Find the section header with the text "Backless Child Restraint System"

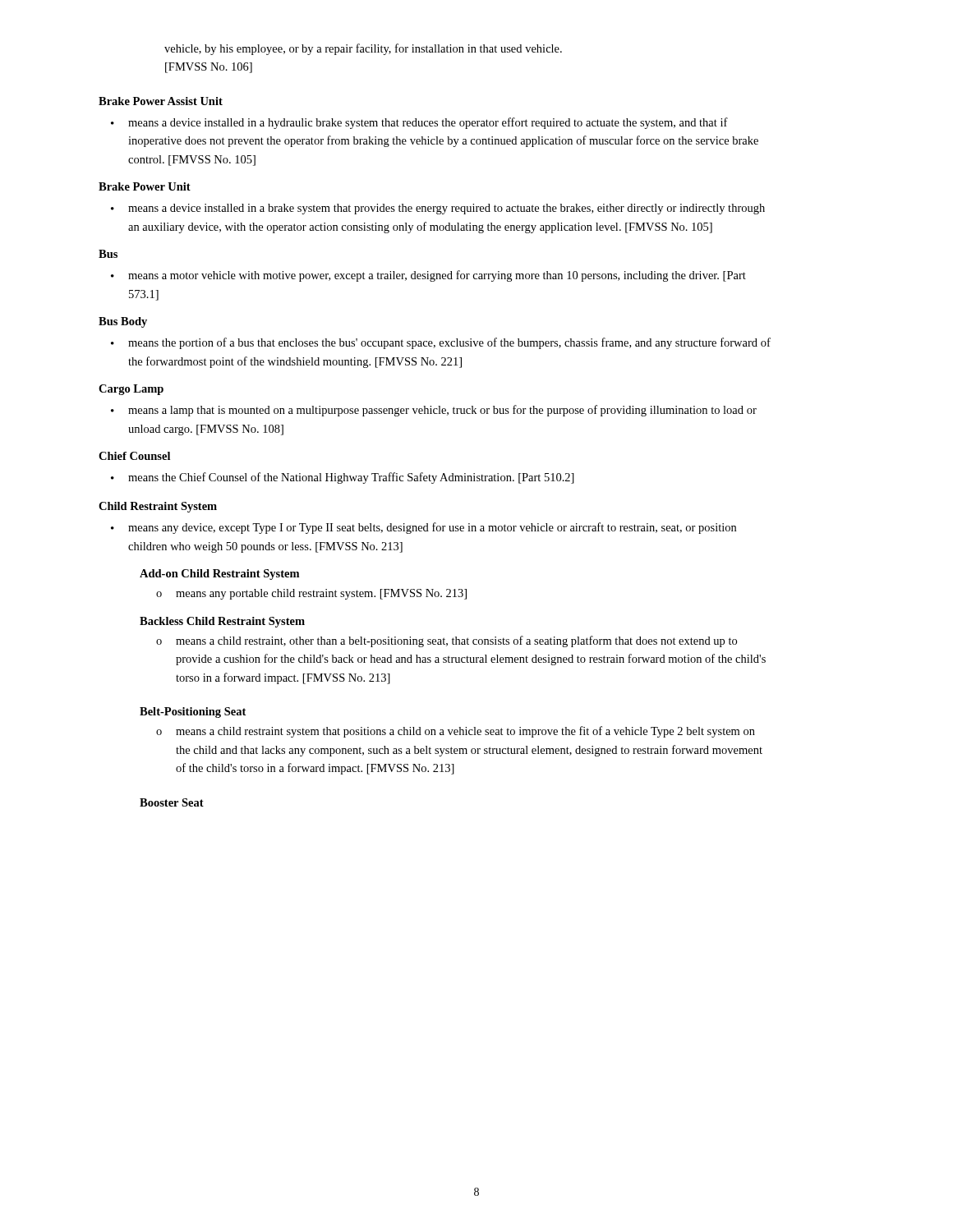(x=222, y=621)
